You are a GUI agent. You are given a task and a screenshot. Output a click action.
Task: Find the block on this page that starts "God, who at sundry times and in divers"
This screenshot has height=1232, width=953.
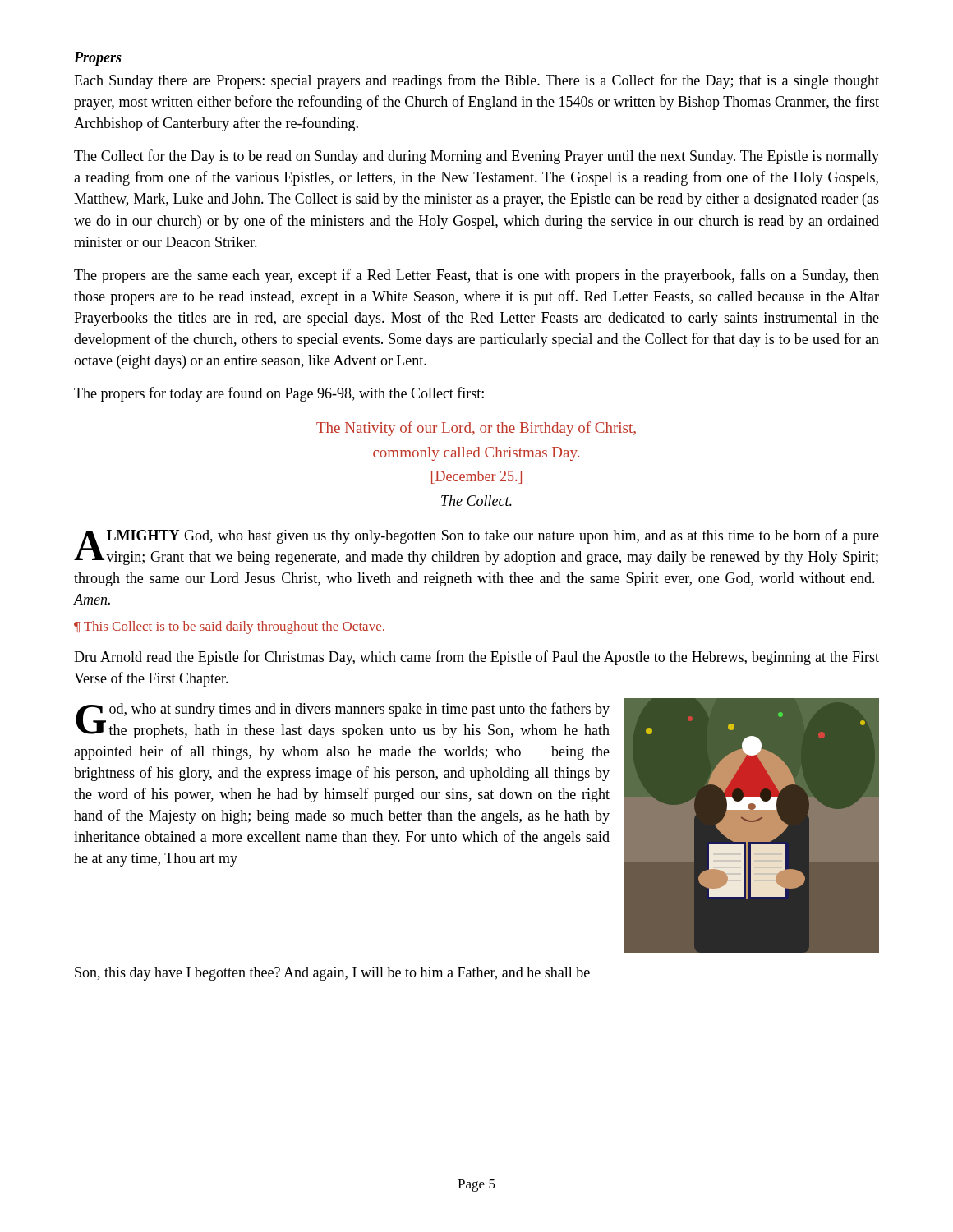pos(342,783)
